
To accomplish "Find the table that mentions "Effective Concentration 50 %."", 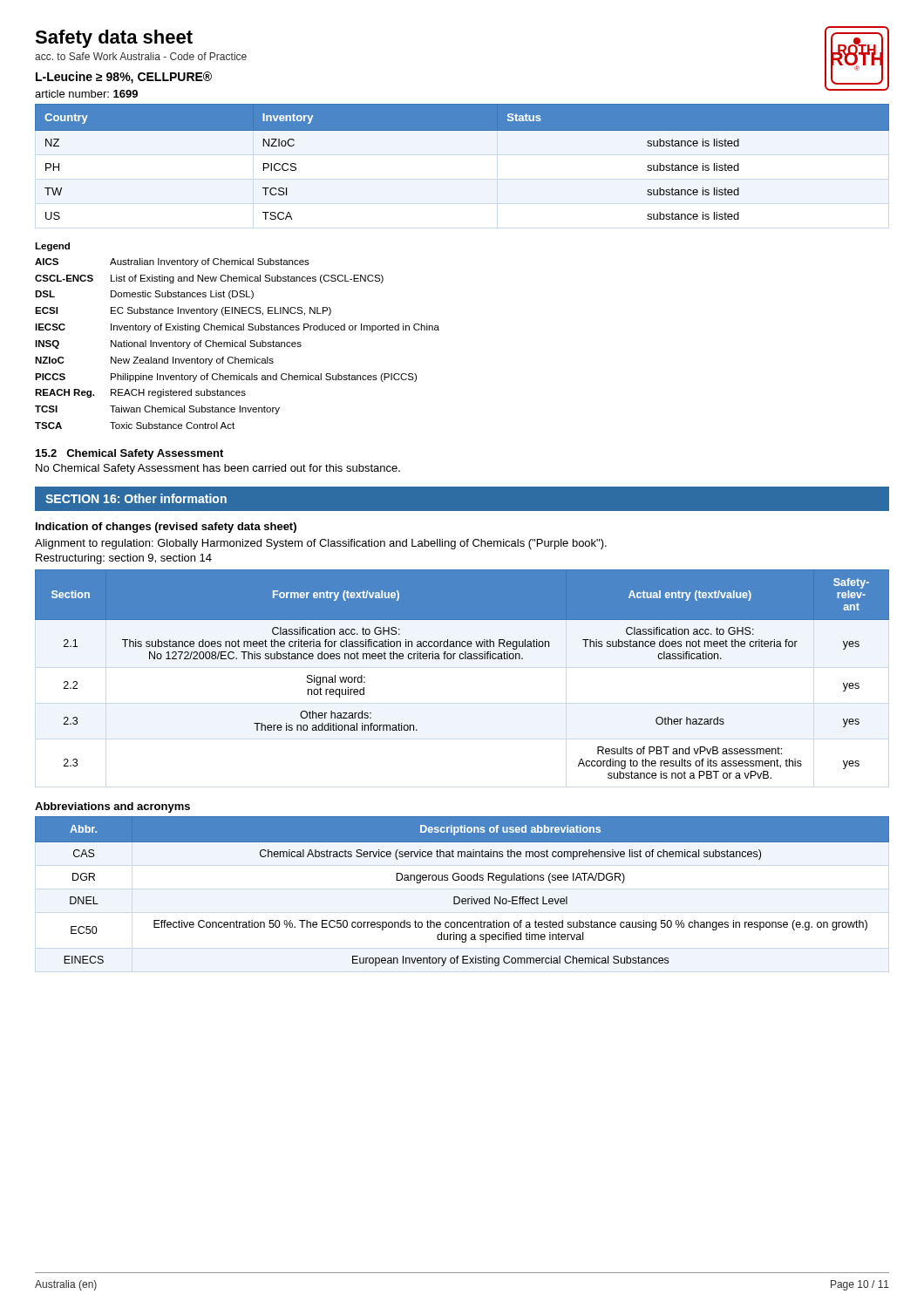I will pyautogui.click(x=462, y=894).
